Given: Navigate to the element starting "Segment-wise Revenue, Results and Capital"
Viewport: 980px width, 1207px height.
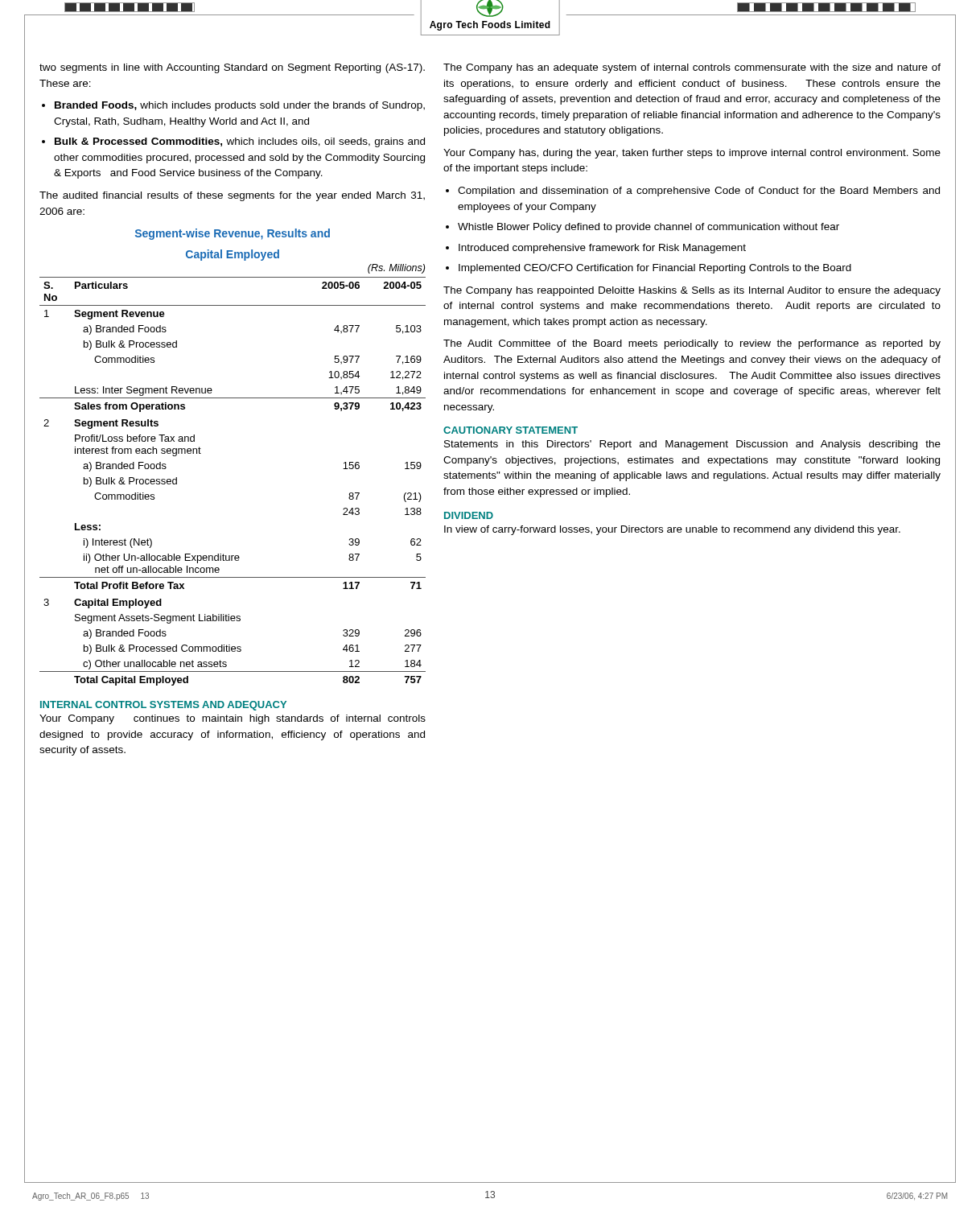Looking at the screenshot, I should coord(233,244).
